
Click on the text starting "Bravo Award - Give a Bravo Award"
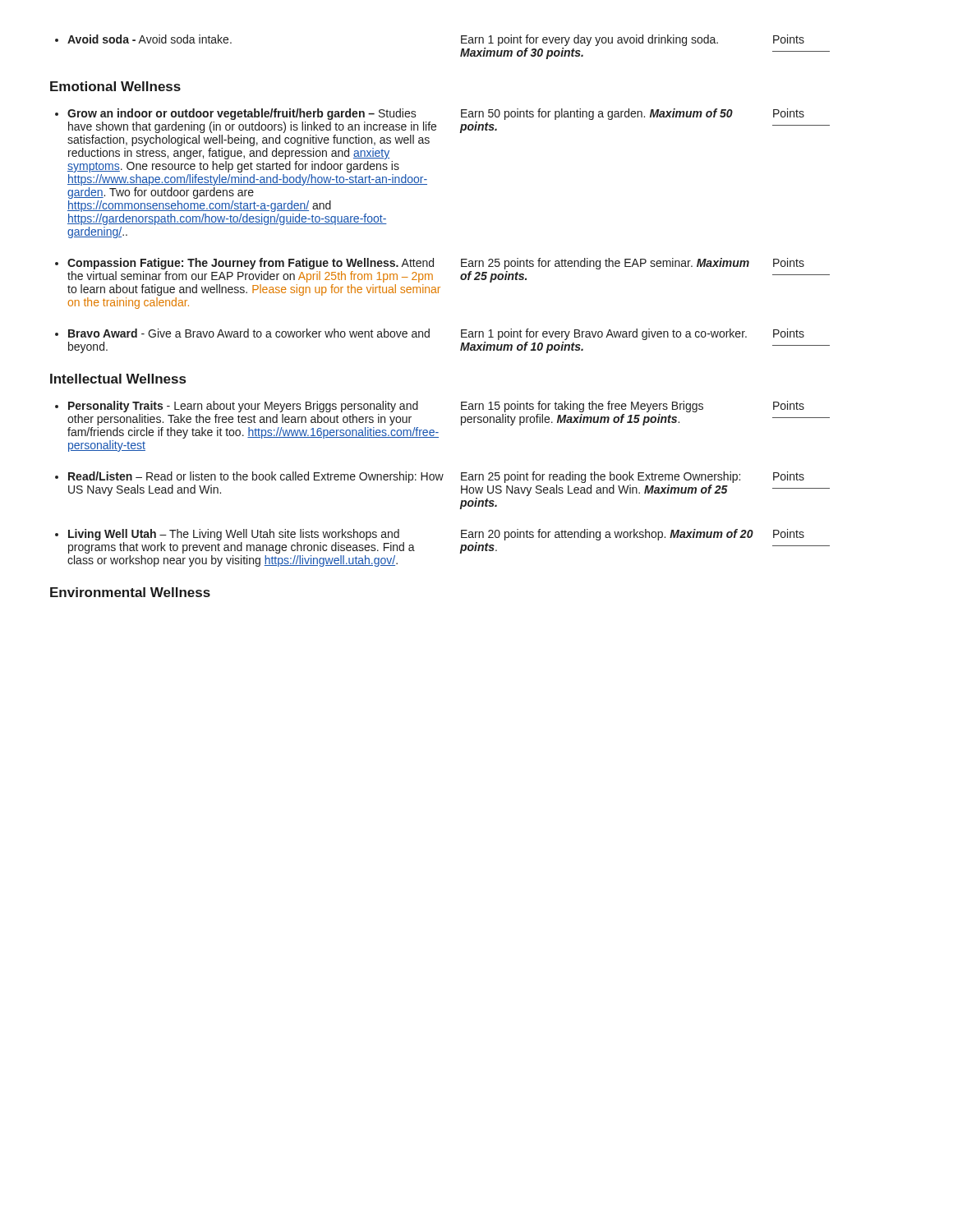tap(460, 340)
